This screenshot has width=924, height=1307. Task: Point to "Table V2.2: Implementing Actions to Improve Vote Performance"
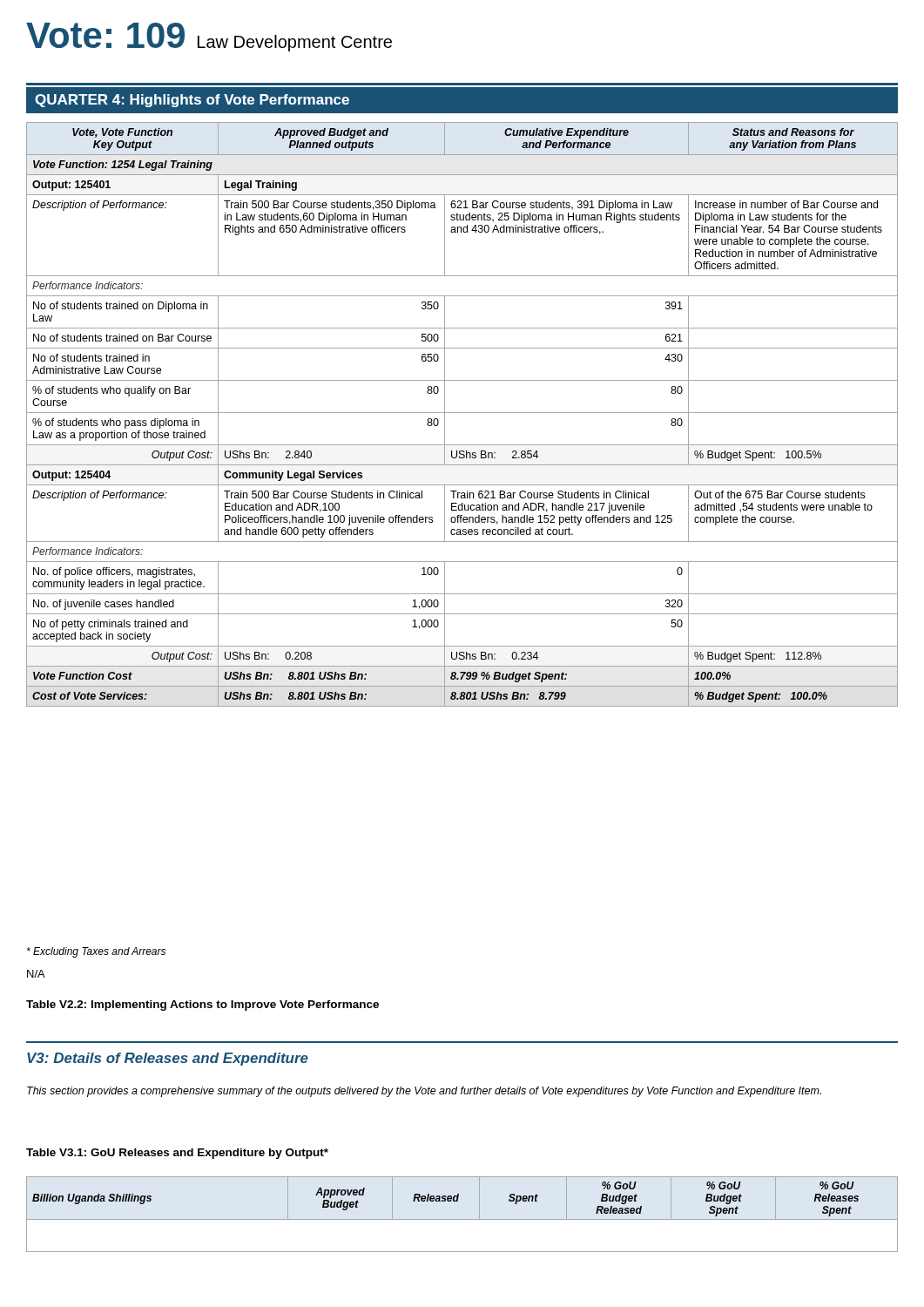203,1004
